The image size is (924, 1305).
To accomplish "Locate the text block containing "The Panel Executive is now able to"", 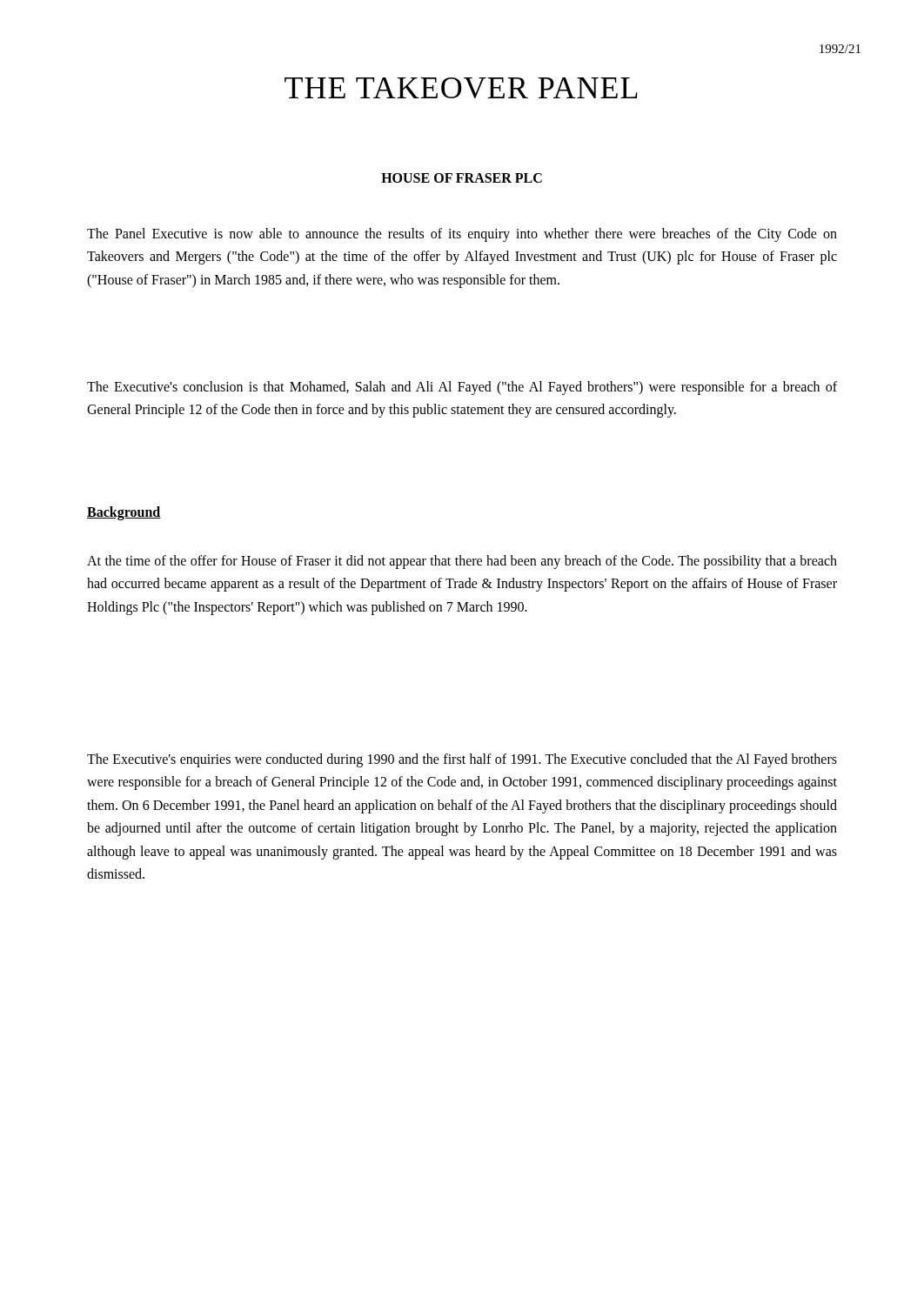I will point(462,257).
